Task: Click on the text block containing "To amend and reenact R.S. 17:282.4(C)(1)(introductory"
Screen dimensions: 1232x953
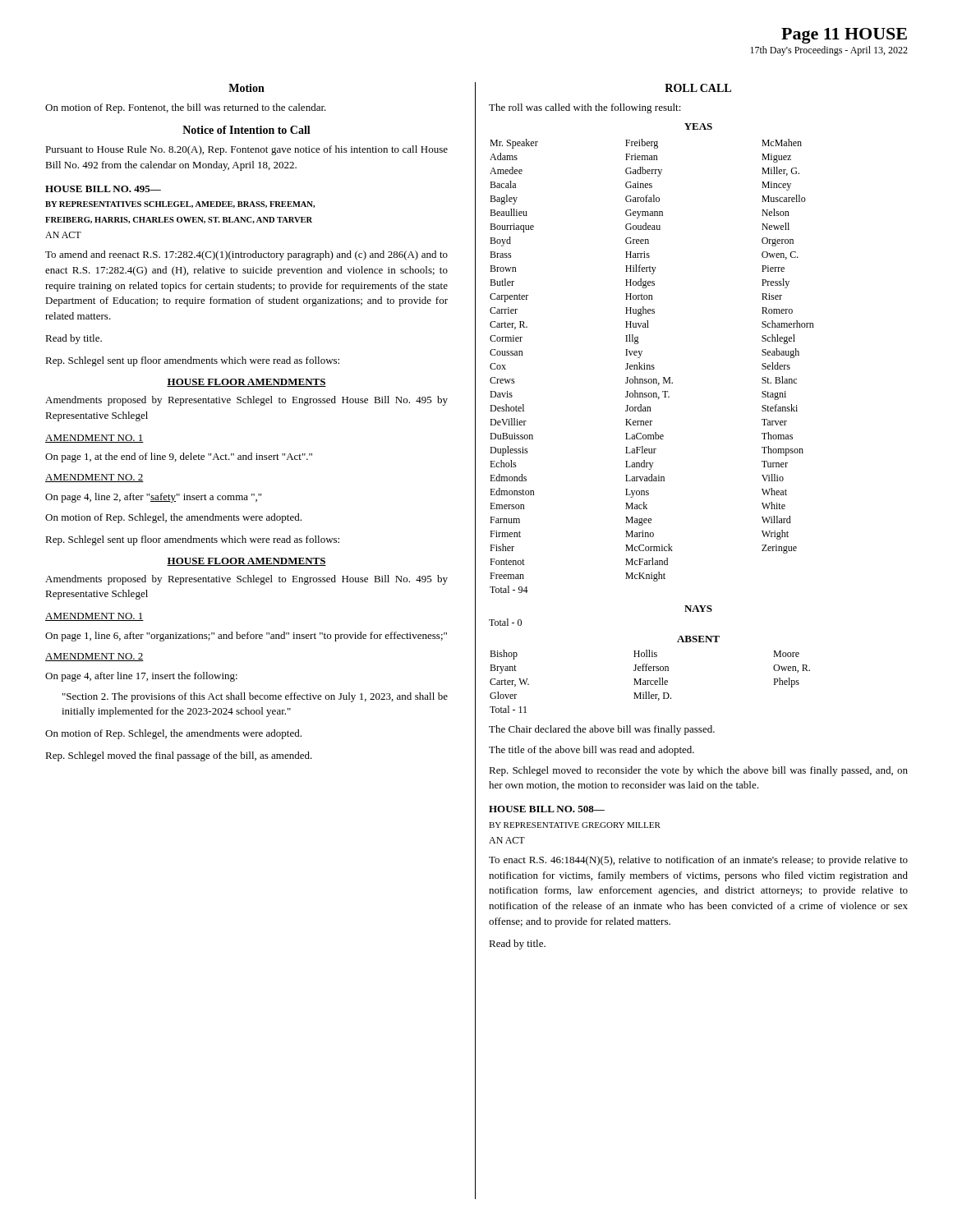Action: pyautogui.click(x=246, y=286)
